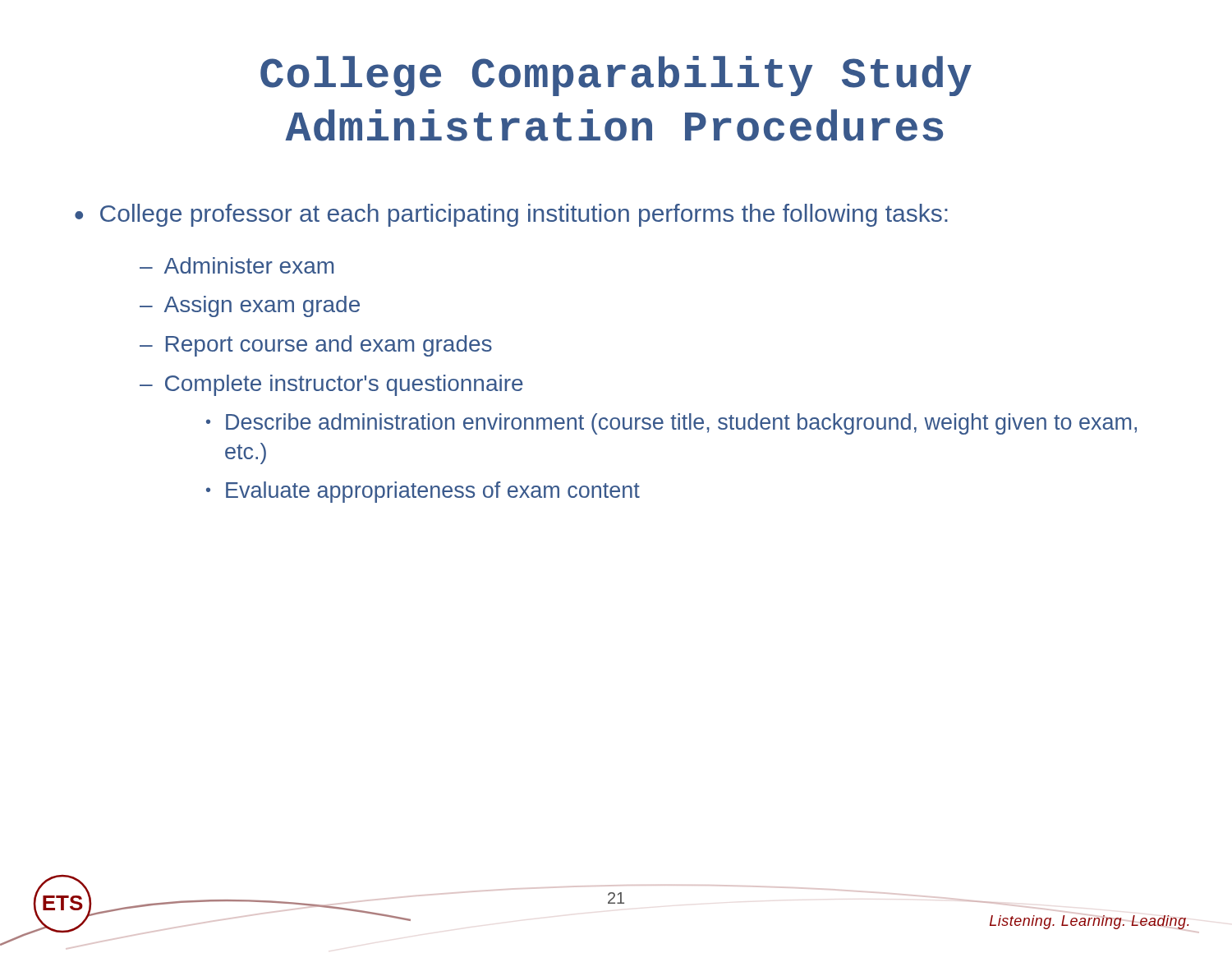
Task: Select the list item that says "• Describe administration environment"
Action: click(682, 437)
